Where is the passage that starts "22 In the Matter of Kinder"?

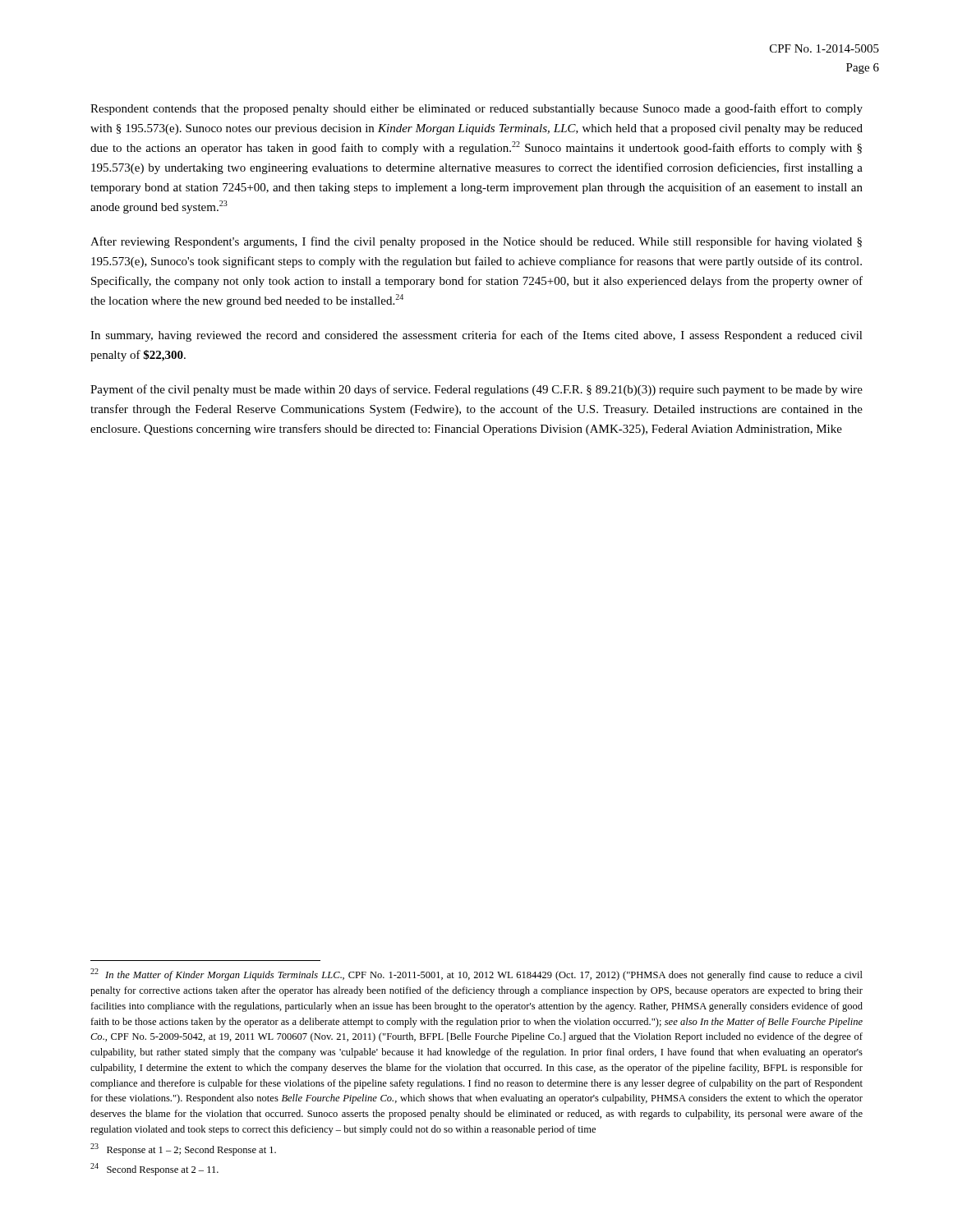[x=476, y=1051]
